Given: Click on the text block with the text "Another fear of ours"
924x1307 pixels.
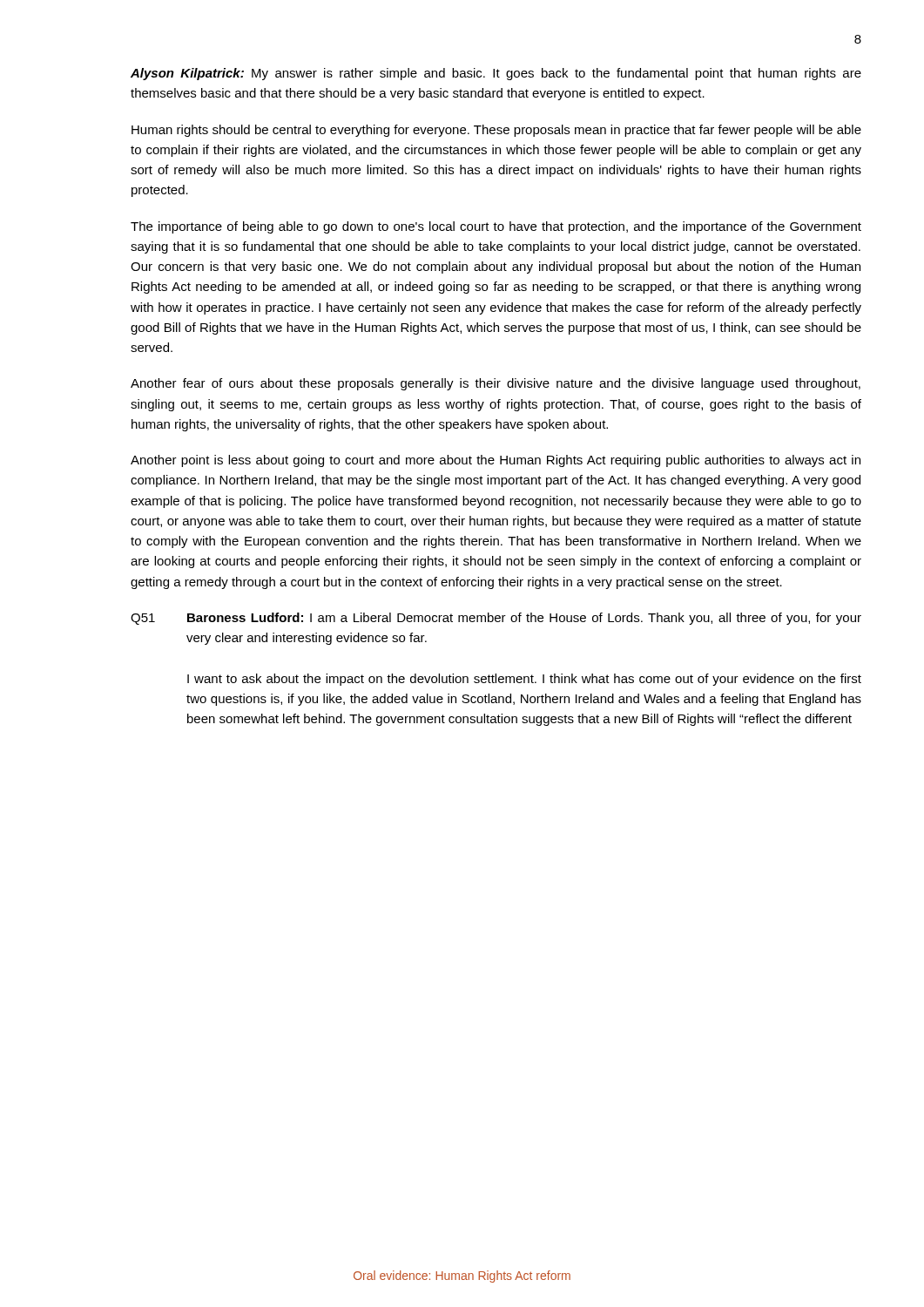Looking at the screenshot, I should coord(496,403).
